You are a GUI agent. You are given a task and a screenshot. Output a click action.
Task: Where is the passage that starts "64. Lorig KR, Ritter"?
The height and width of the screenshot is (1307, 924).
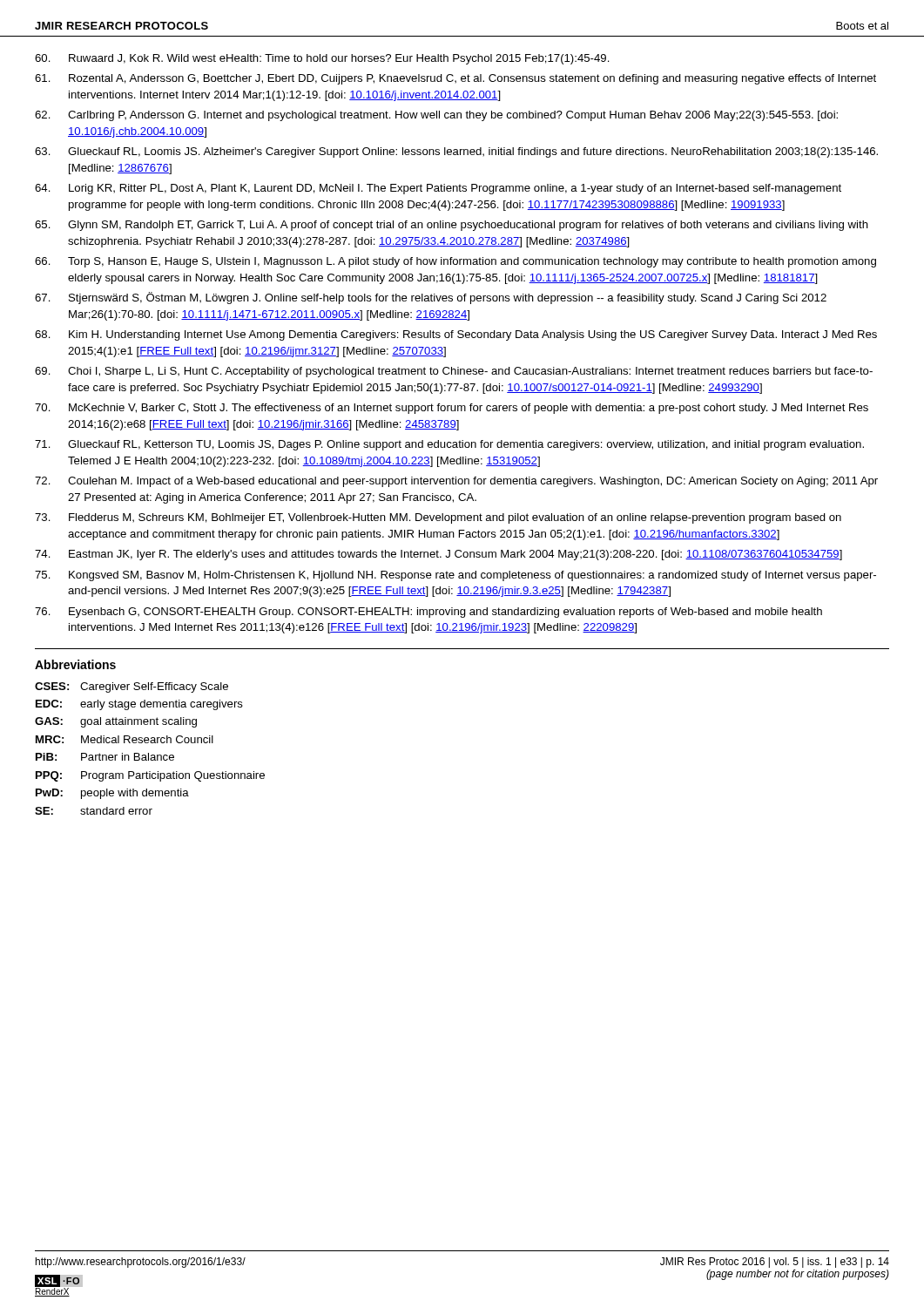coord(462,197)
